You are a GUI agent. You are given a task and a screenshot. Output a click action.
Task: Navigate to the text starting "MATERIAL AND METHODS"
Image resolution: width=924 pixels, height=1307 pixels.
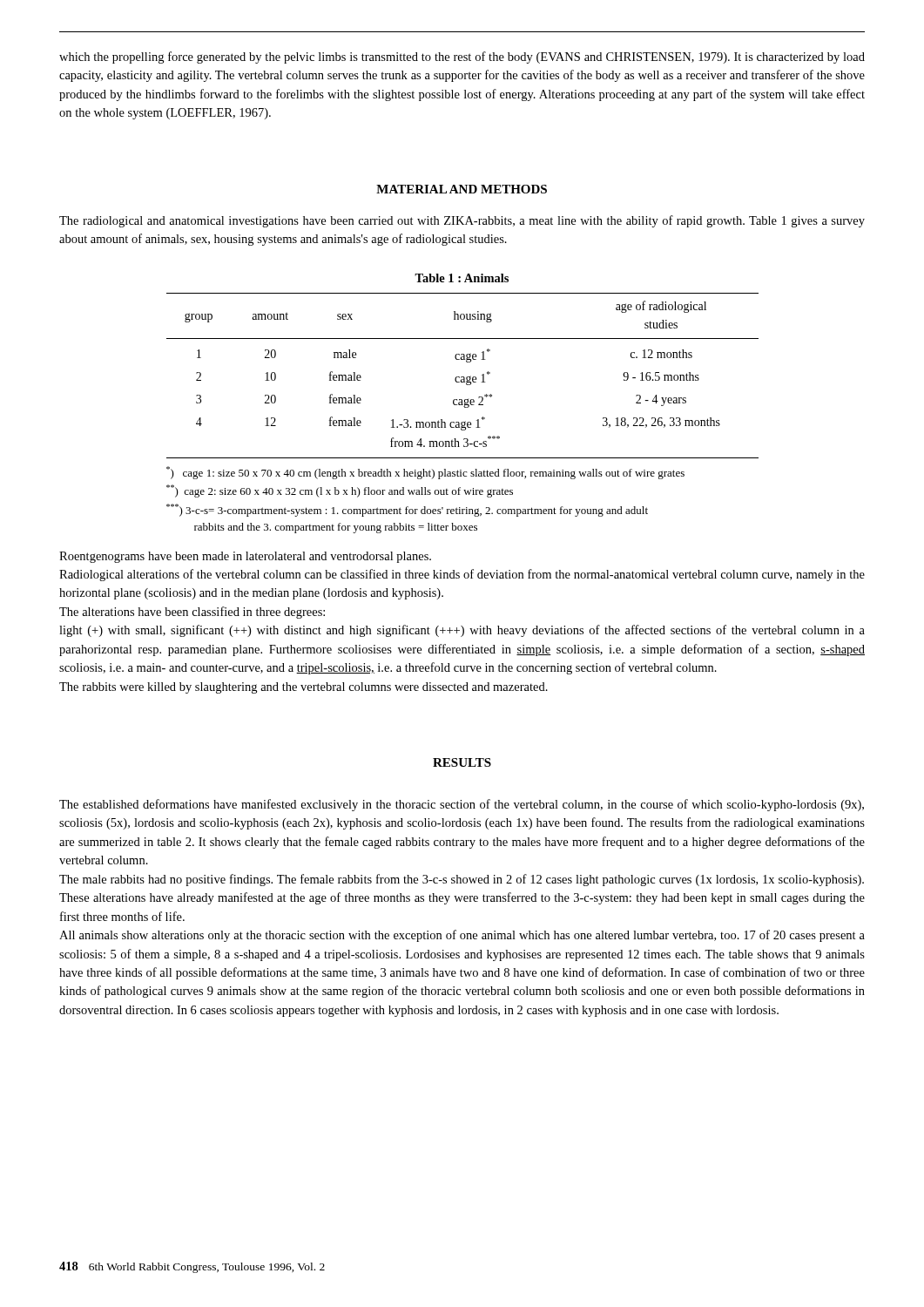point(462,189)
